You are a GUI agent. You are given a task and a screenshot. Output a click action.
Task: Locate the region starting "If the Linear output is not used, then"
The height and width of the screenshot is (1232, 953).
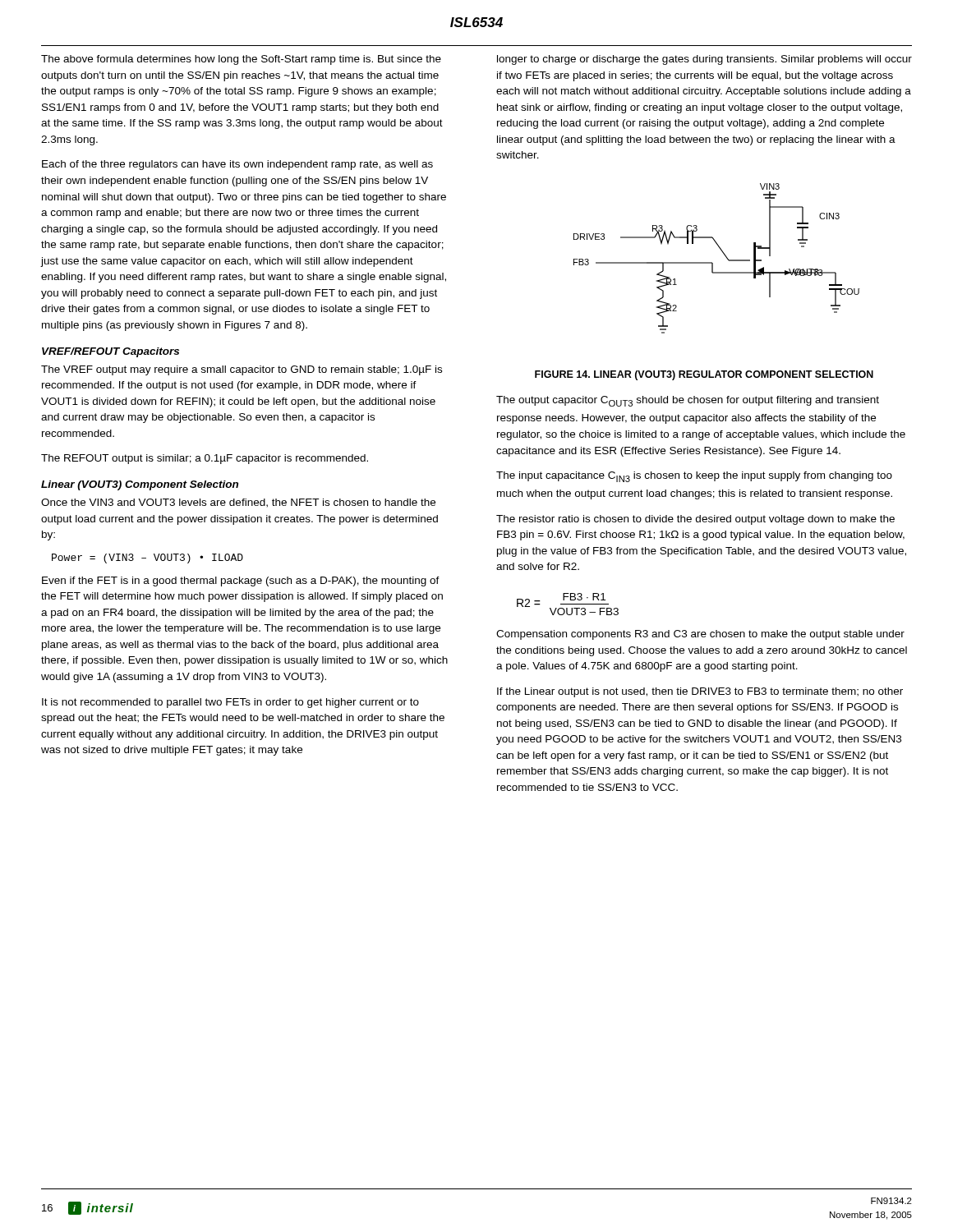point(704,739)
